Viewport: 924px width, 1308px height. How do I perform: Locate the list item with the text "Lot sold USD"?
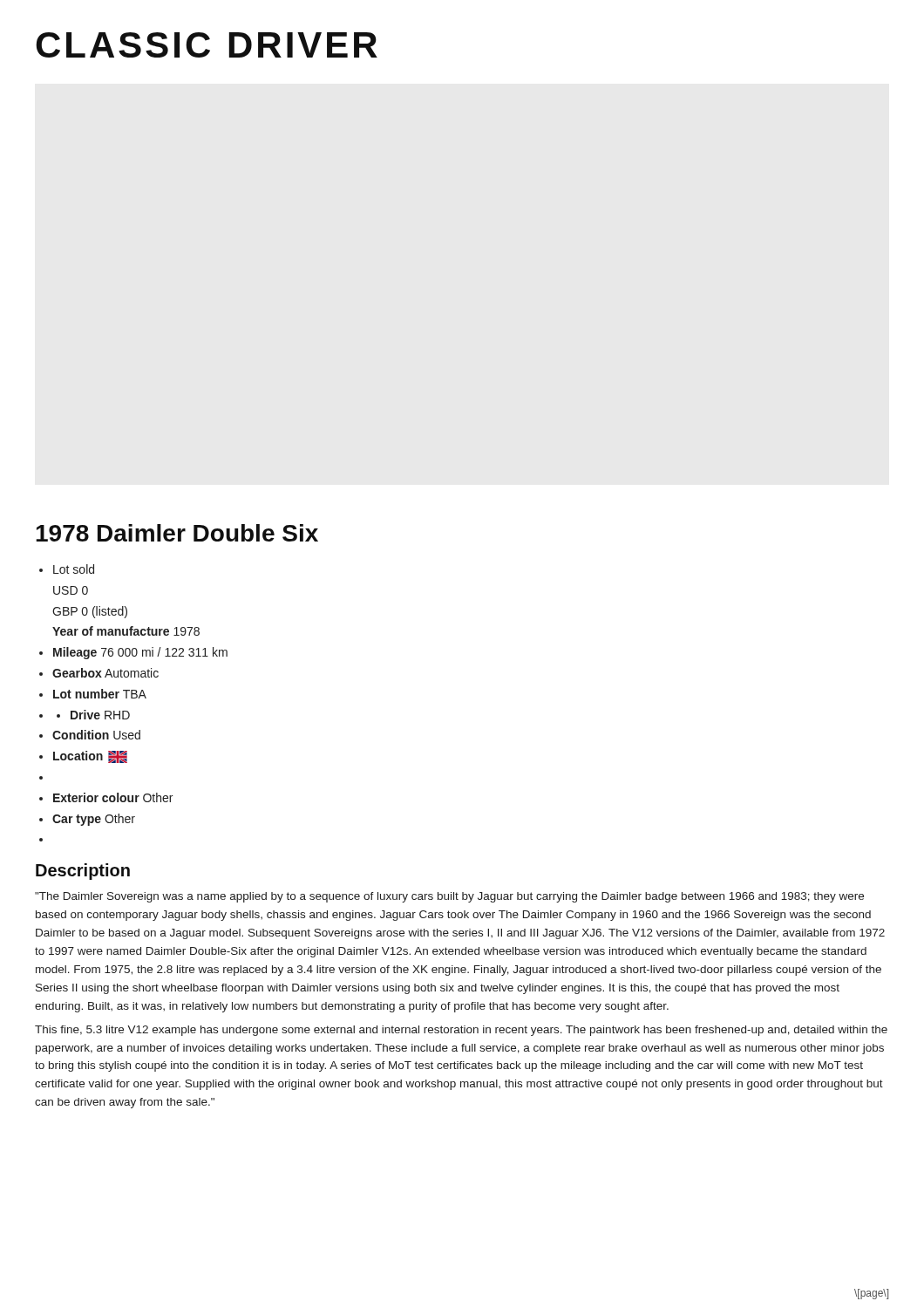click(126, 601)
